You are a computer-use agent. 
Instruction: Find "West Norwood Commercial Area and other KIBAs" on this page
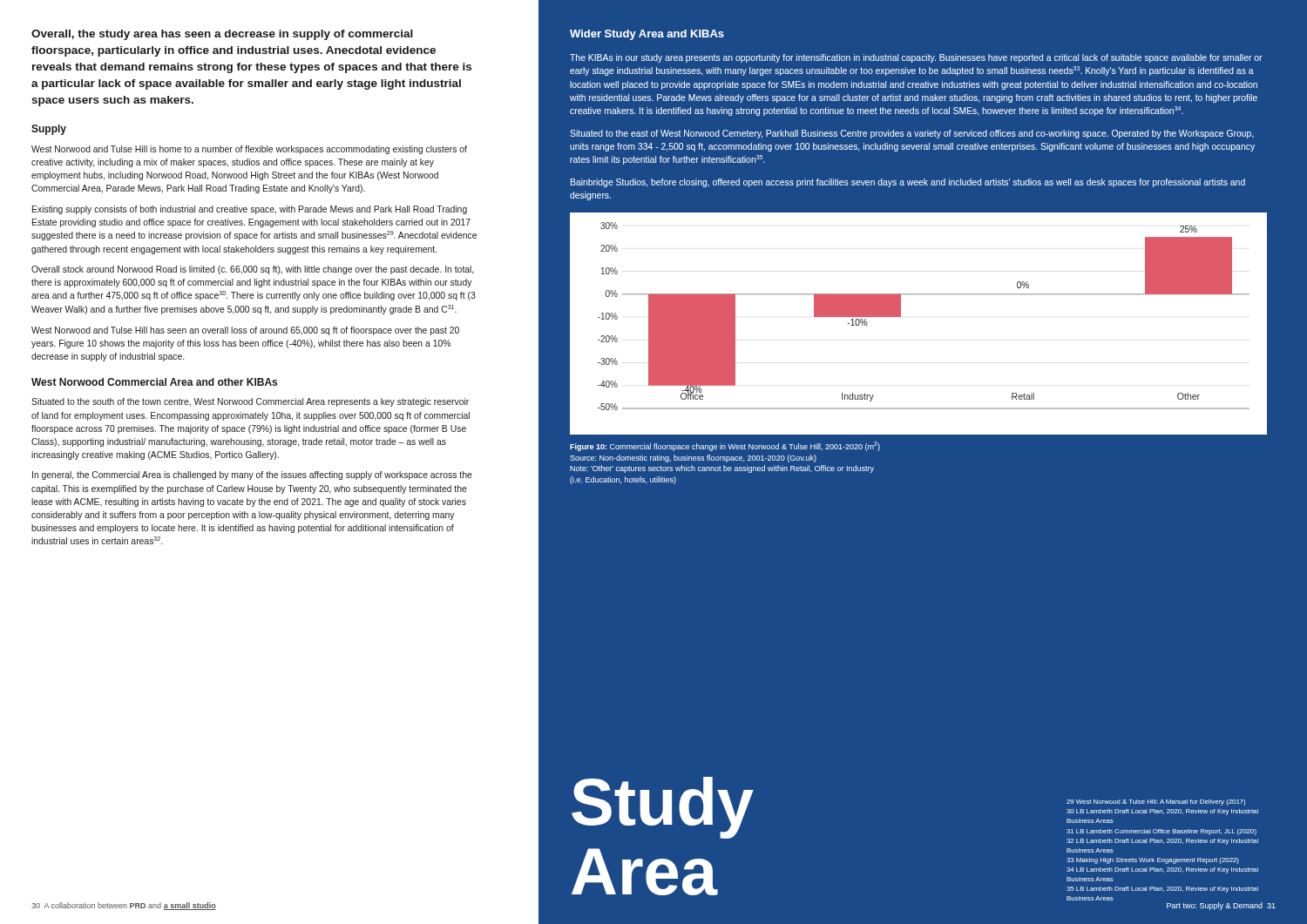click(155, 382)
